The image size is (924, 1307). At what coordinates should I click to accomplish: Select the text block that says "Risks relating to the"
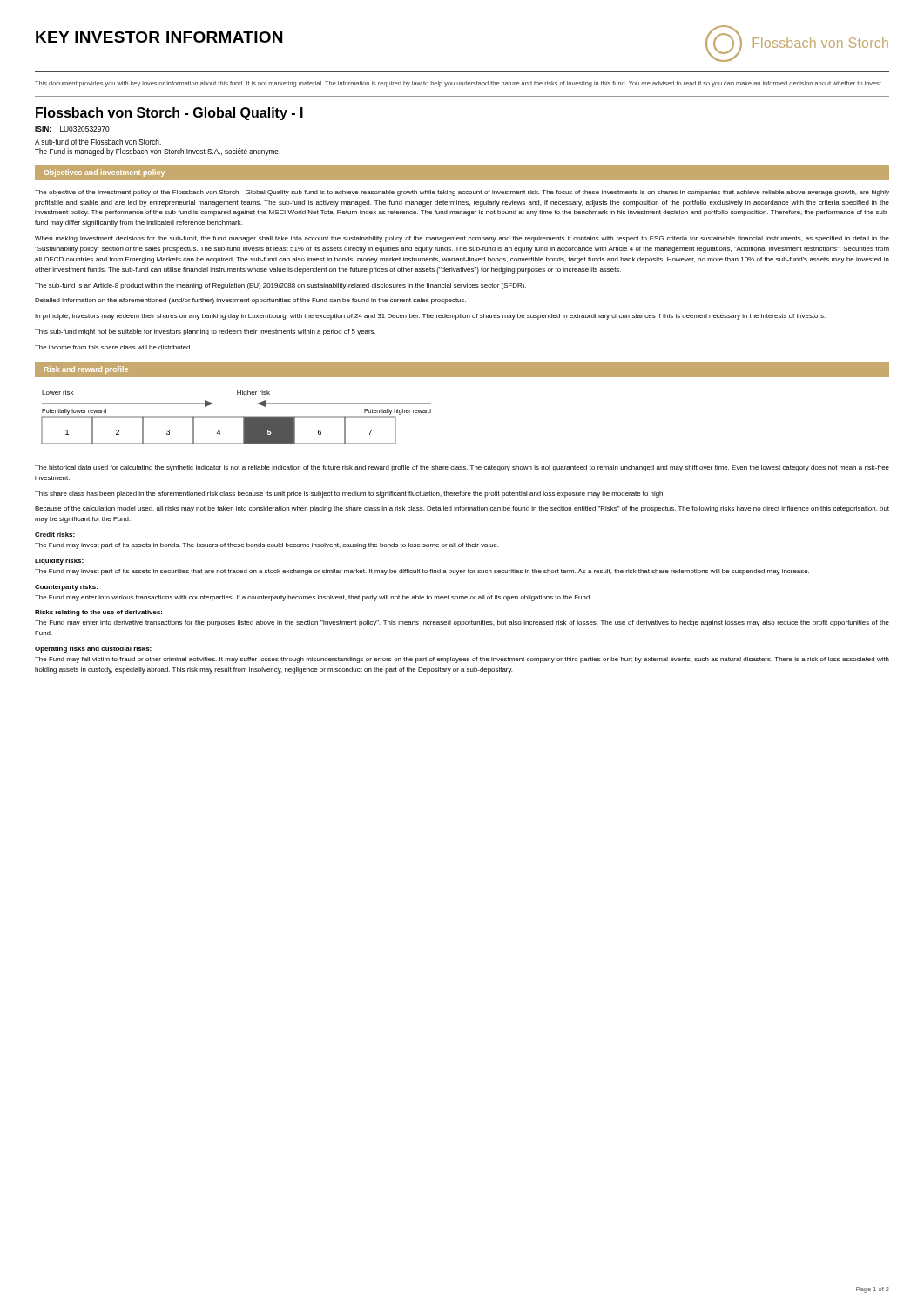pos(462,623)
